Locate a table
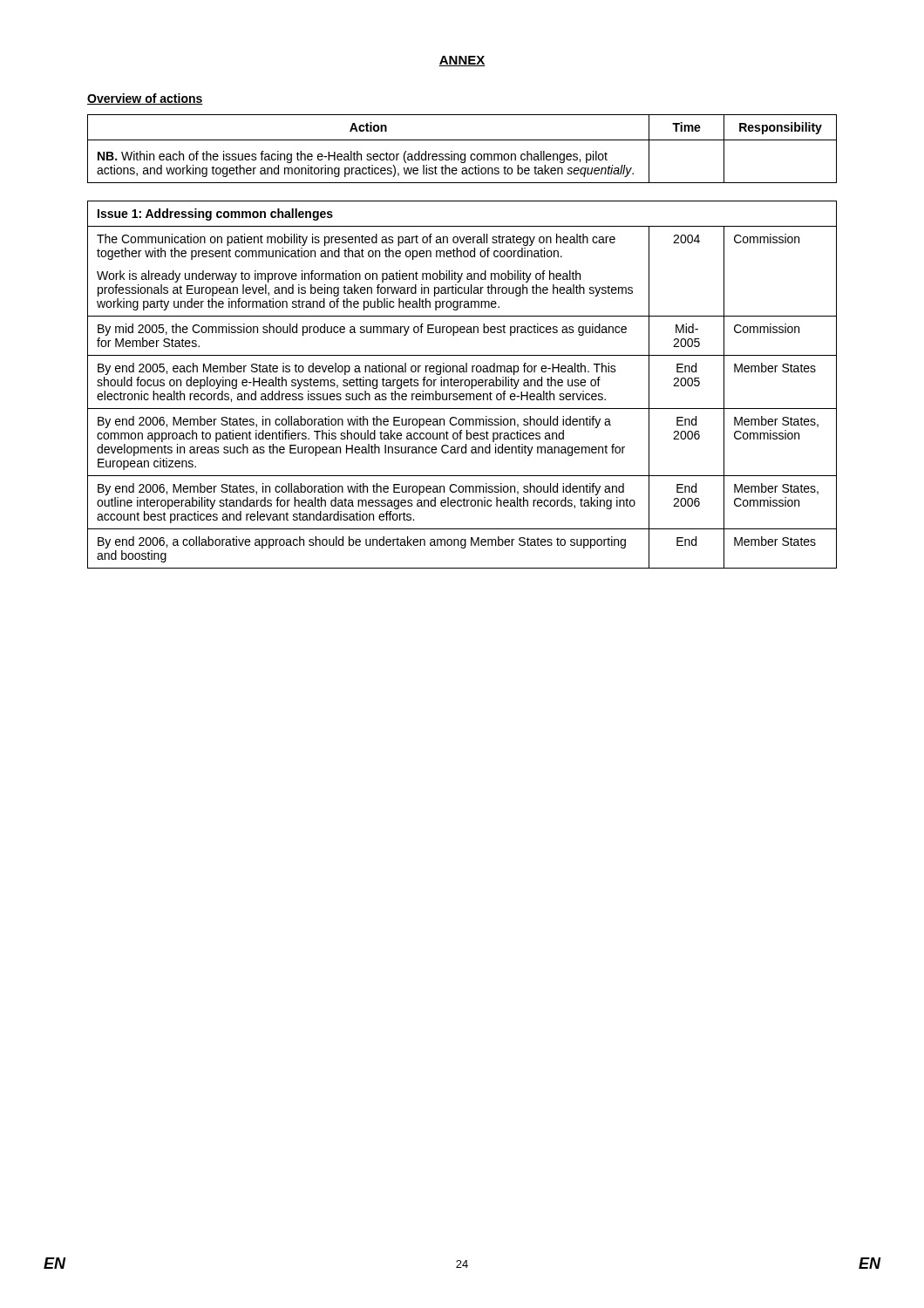 coord(462,341)
